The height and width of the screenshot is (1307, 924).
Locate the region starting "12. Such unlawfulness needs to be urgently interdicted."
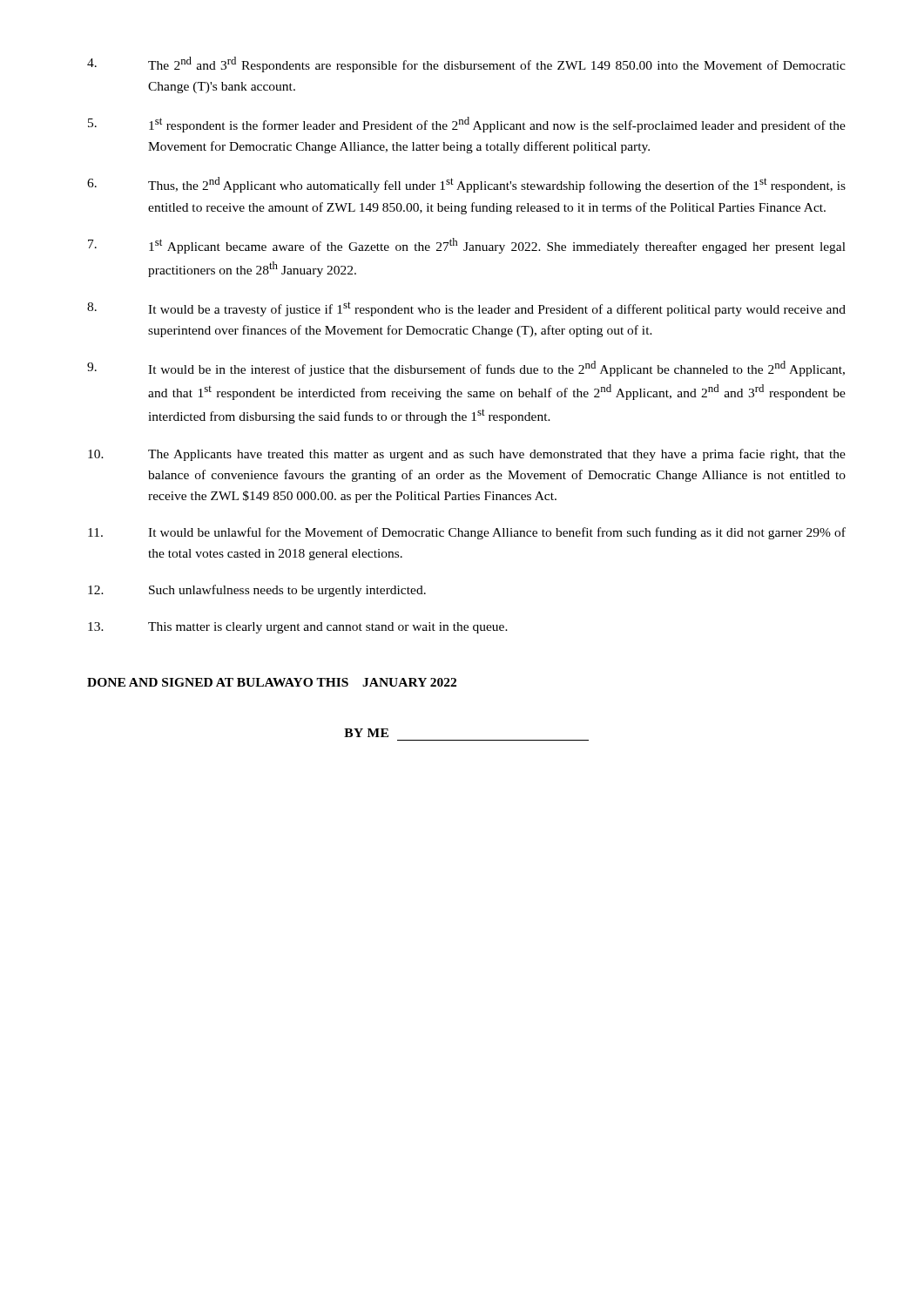point(257,591)
